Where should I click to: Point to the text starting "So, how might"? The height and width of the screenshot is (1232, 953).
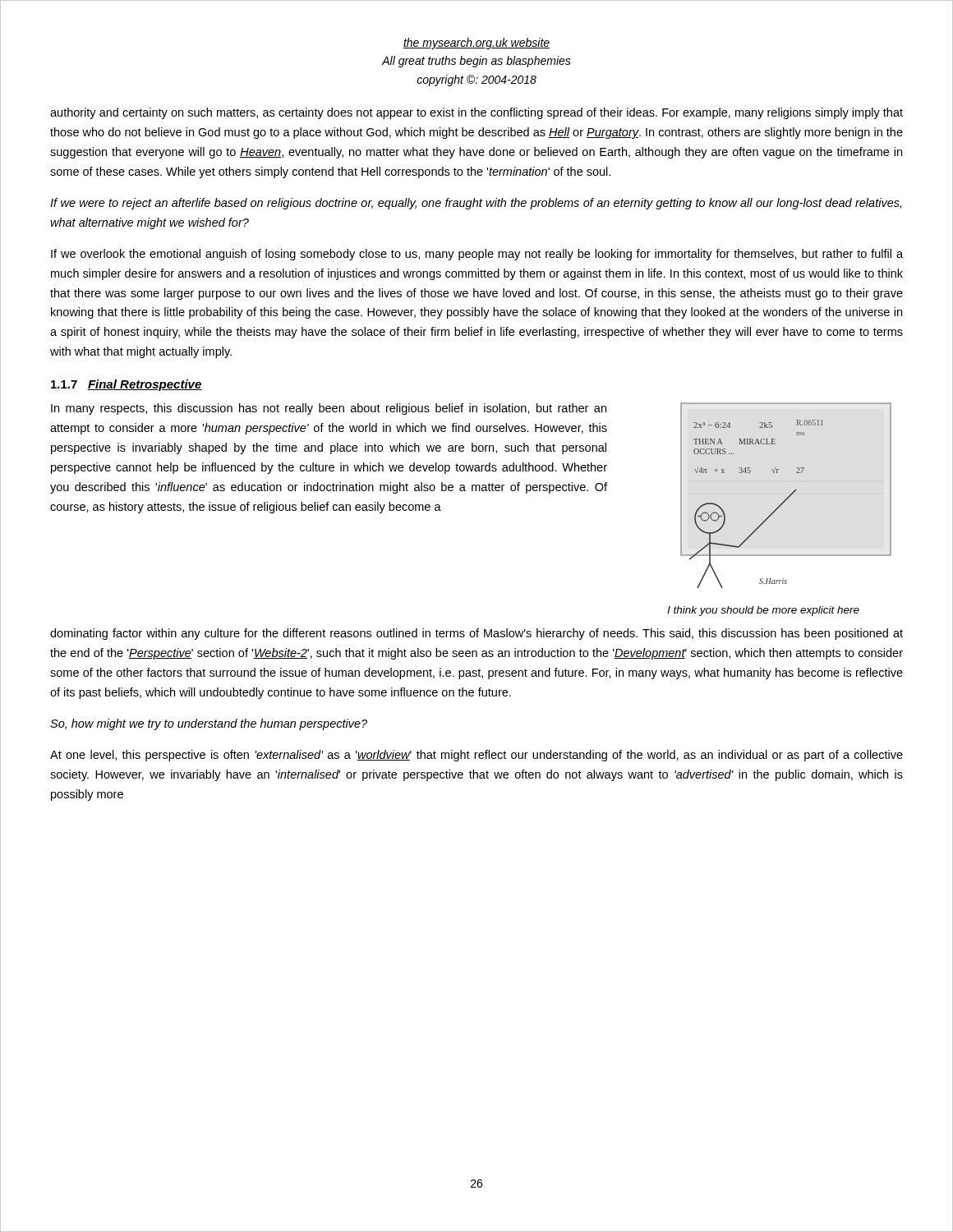pos(209,723)
